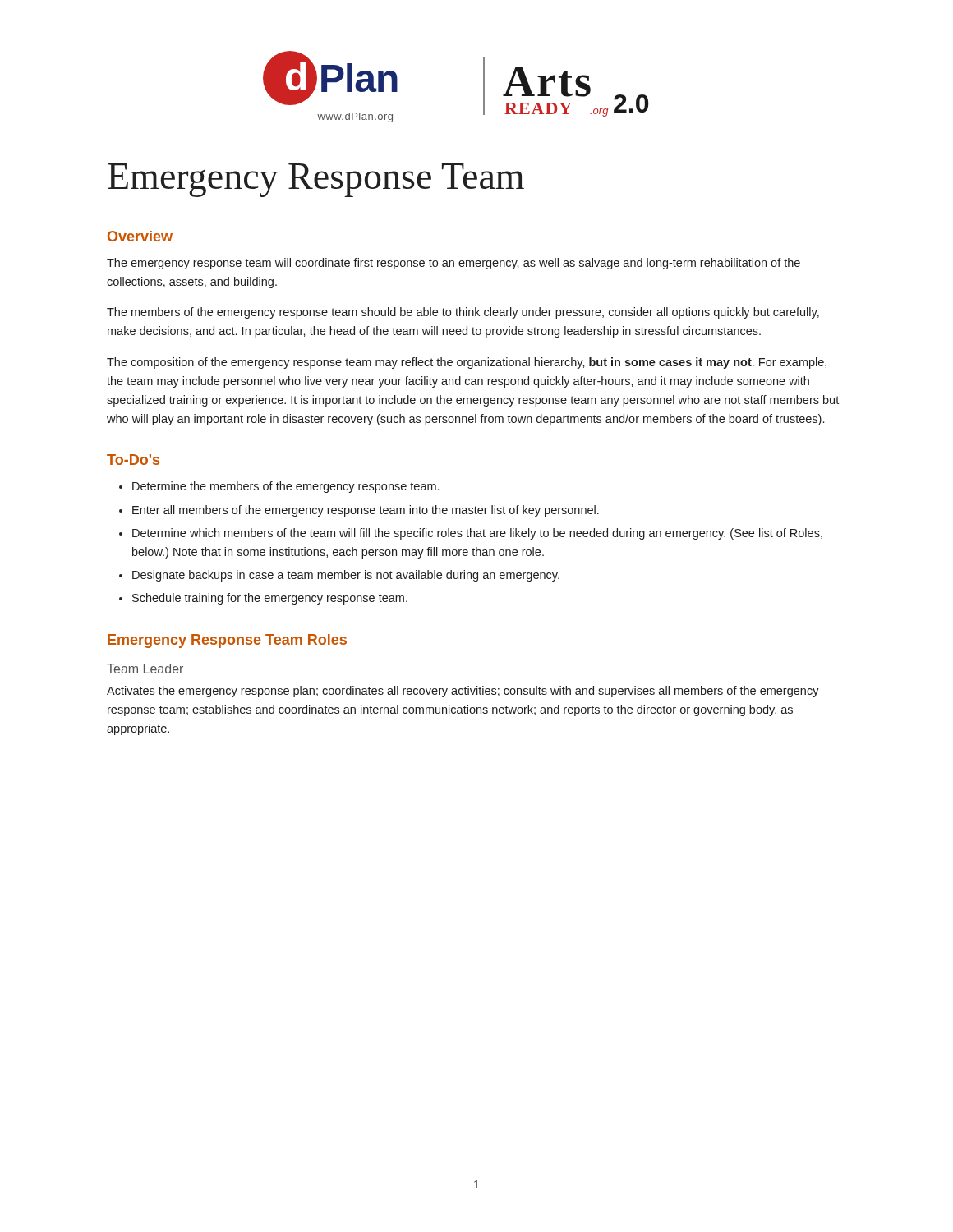Locate the element starting "Determine which members of the"

coord(477,542)
